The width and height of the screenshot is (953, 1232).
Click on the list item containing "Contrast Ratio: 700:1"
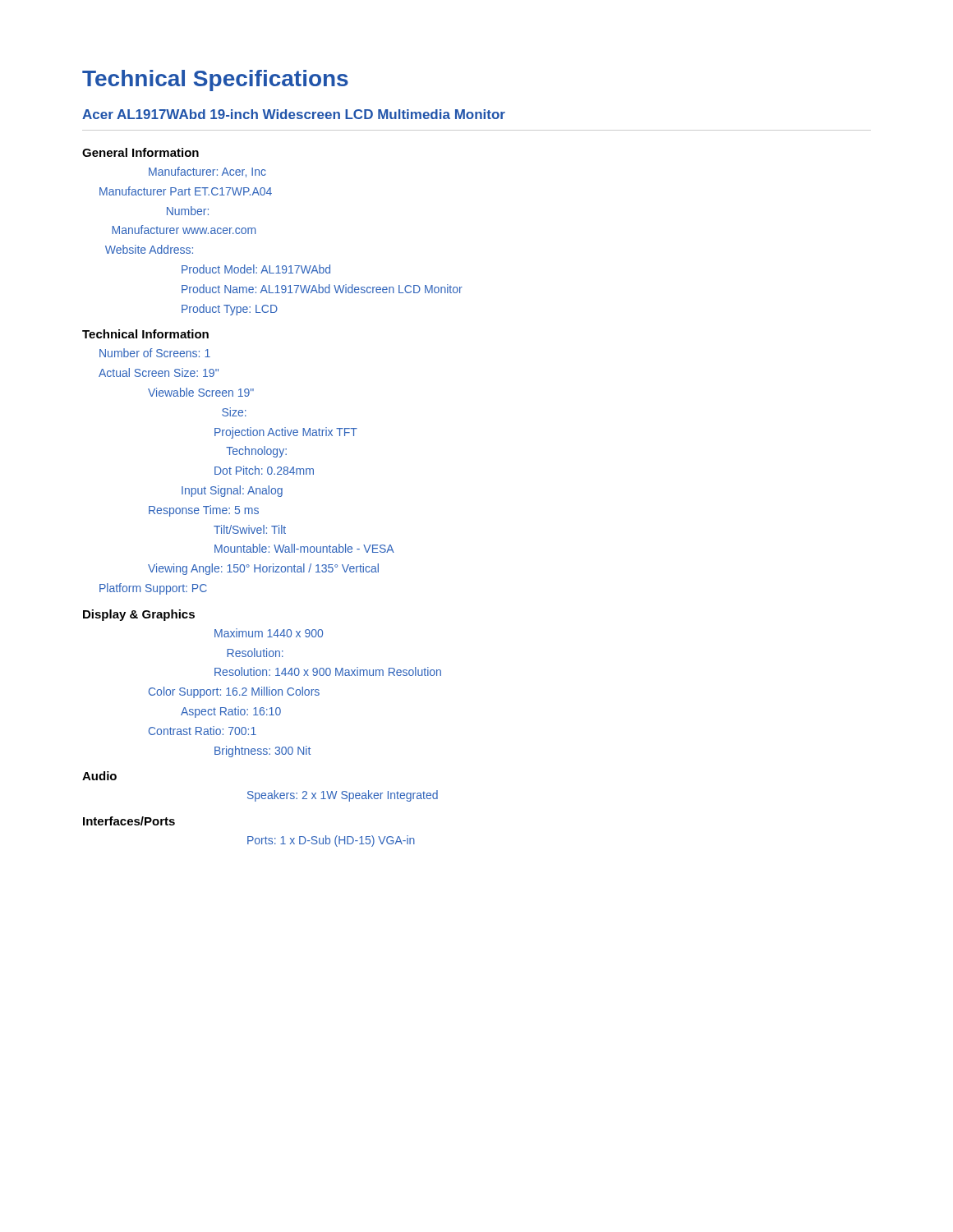tap(202, 731)
